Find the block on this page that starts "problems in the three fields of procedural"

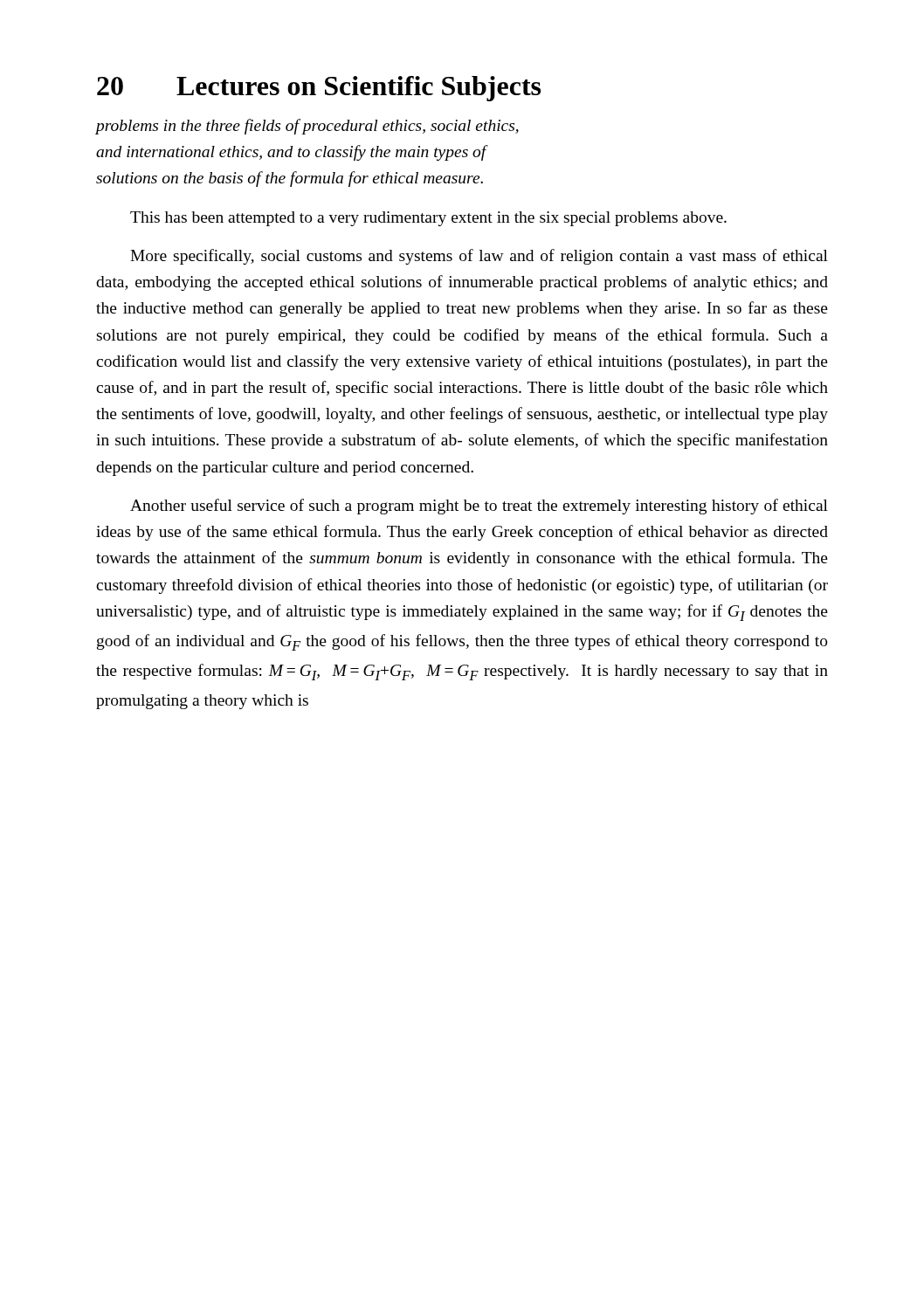308,152
